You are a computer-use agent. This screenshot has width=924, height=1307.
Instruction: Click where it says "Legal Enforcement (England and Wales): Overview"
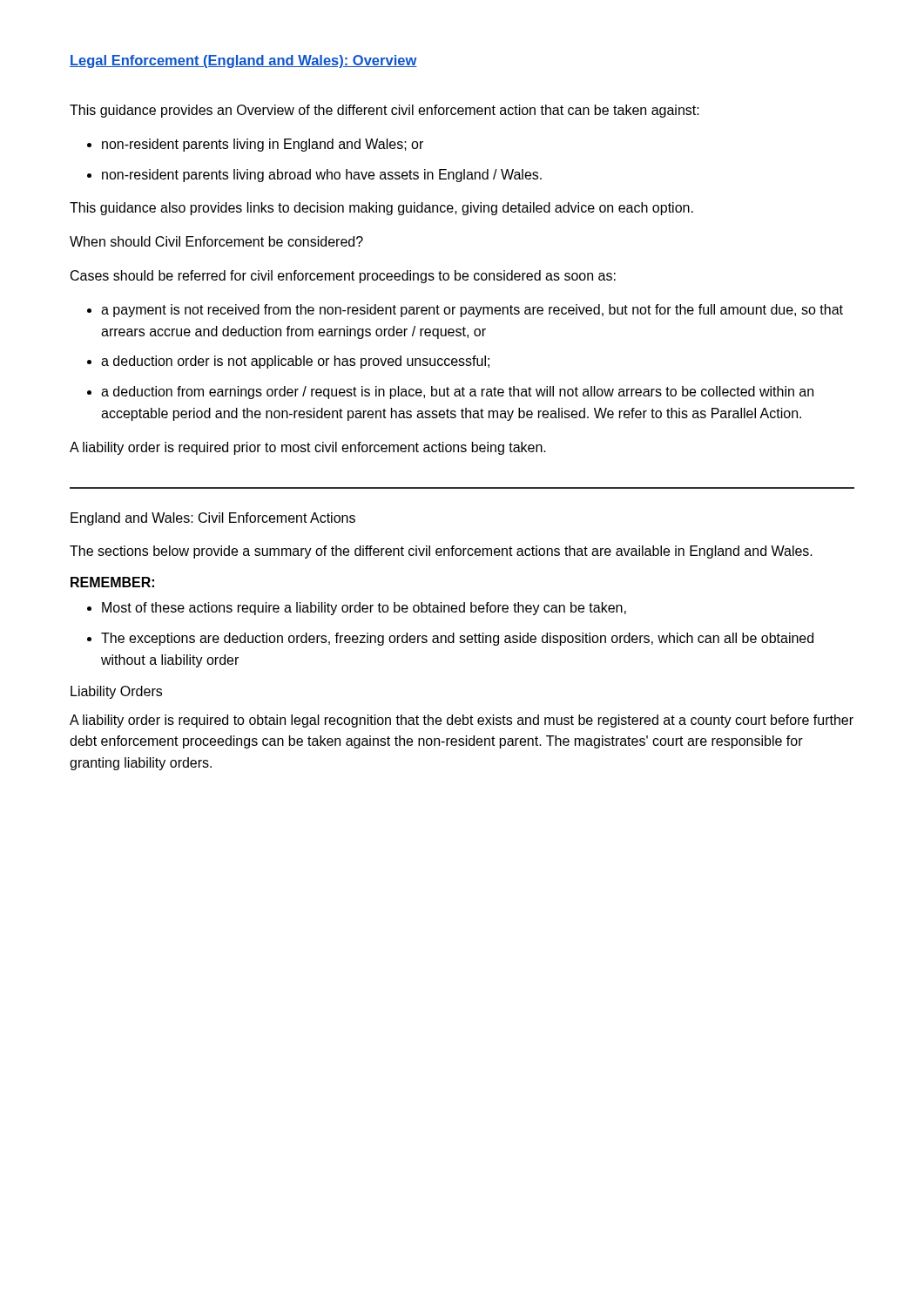pos(243,61)
